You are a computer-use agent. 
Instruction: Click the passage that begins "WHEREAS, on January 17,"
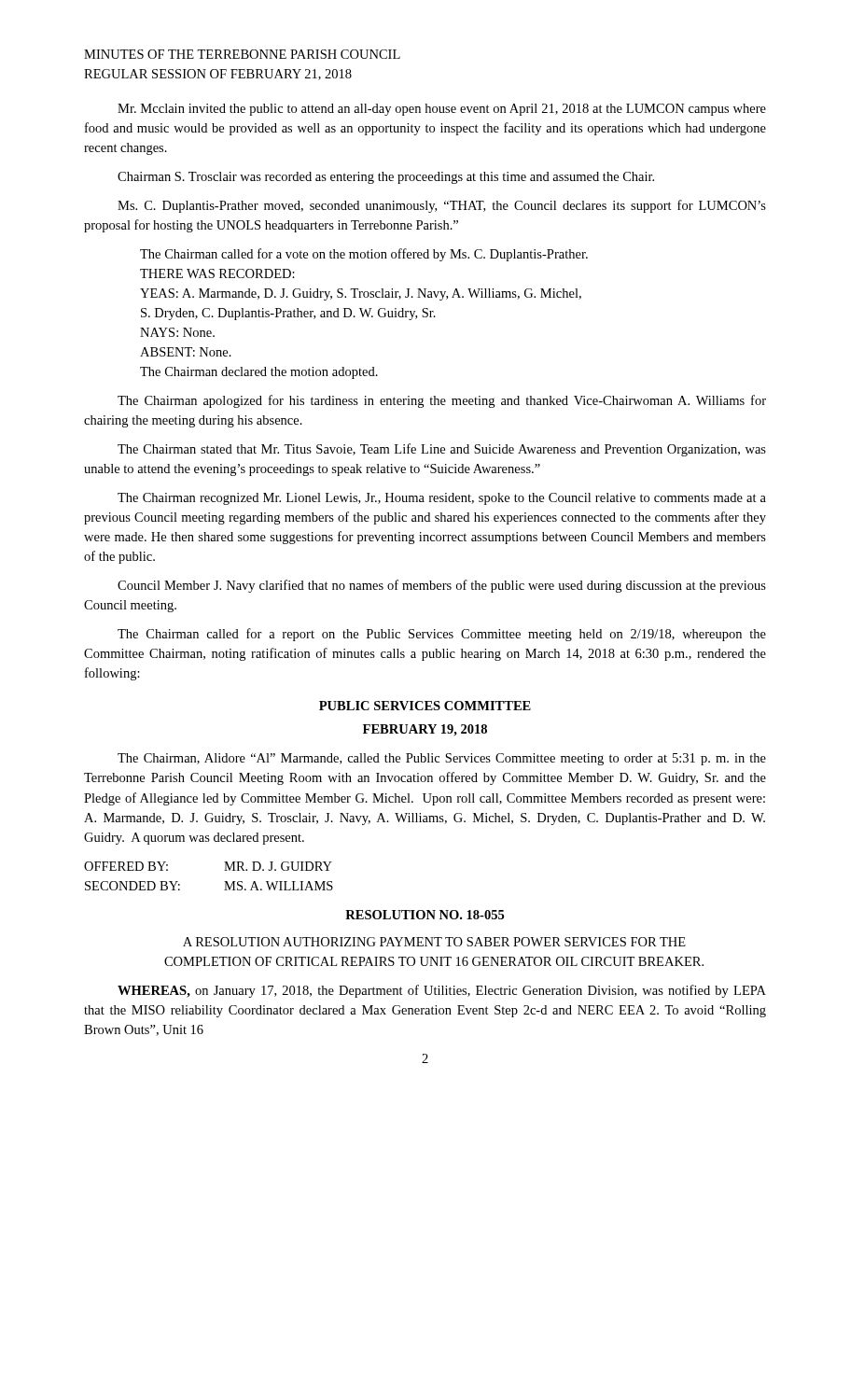(x=425, y=1010)
